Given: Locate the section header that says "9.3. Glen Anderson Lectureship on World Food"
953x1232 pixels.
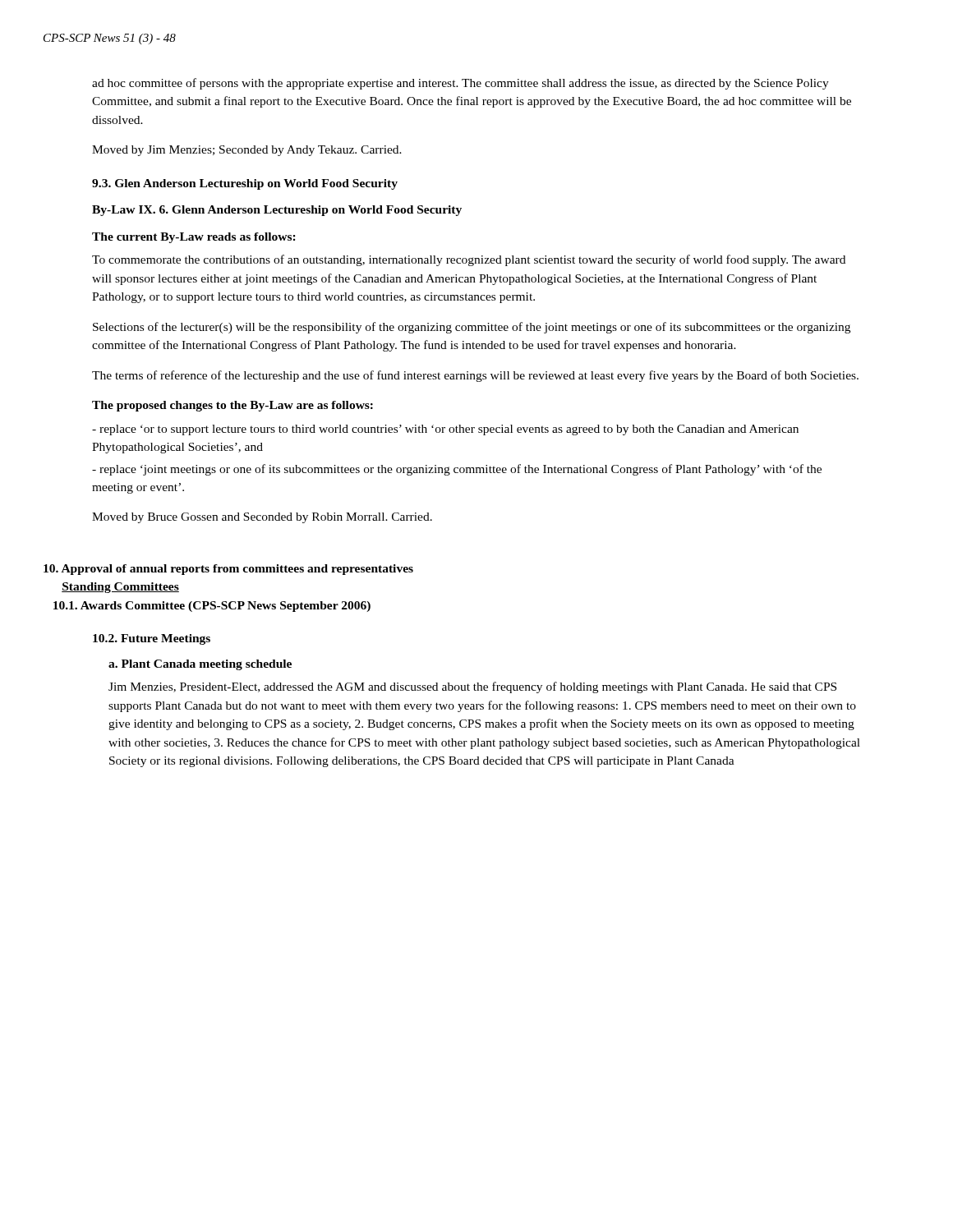Looking at the screenshot, I should pos(245,183).
